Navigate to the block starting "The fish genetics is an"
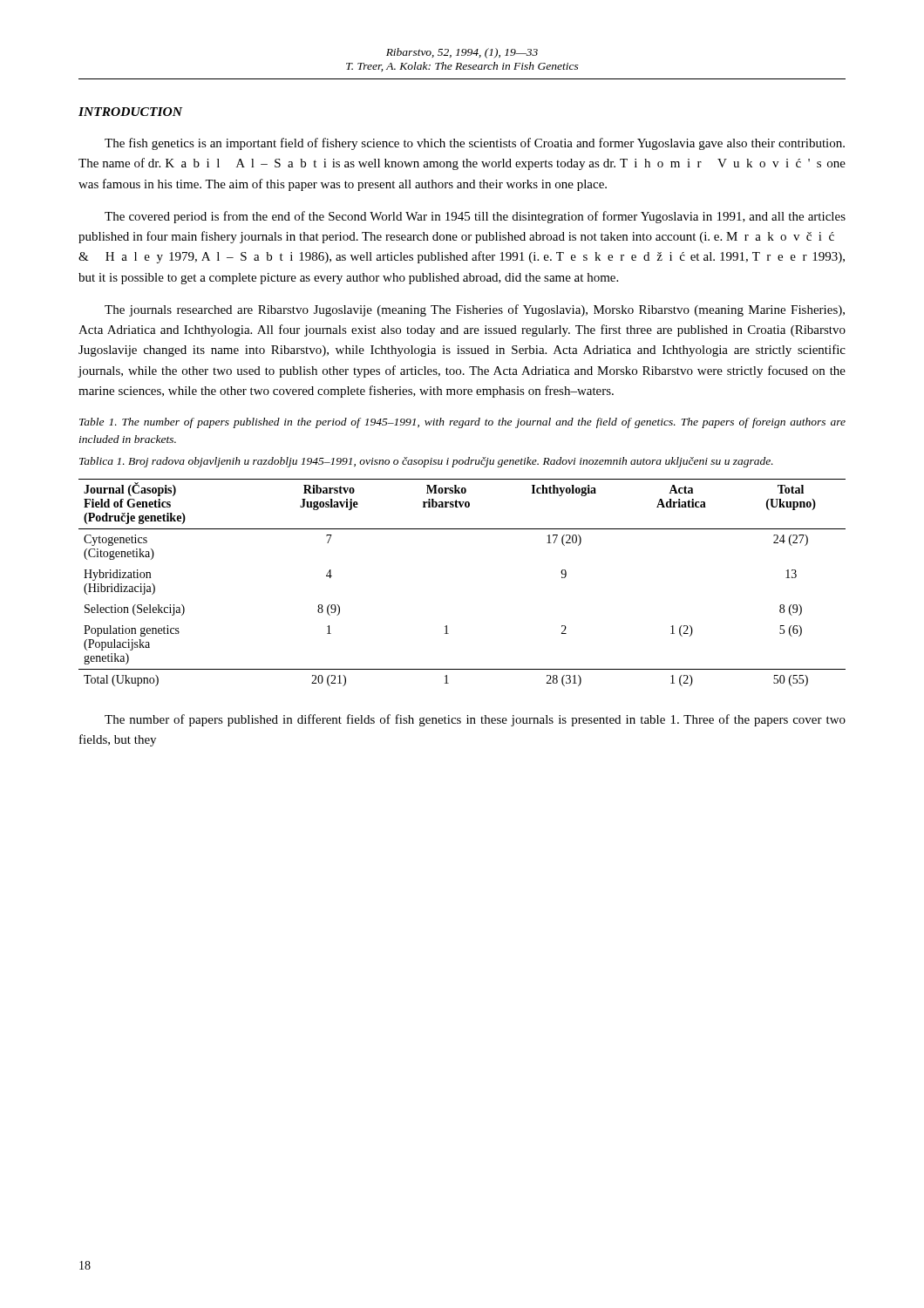 coord(462,164)
